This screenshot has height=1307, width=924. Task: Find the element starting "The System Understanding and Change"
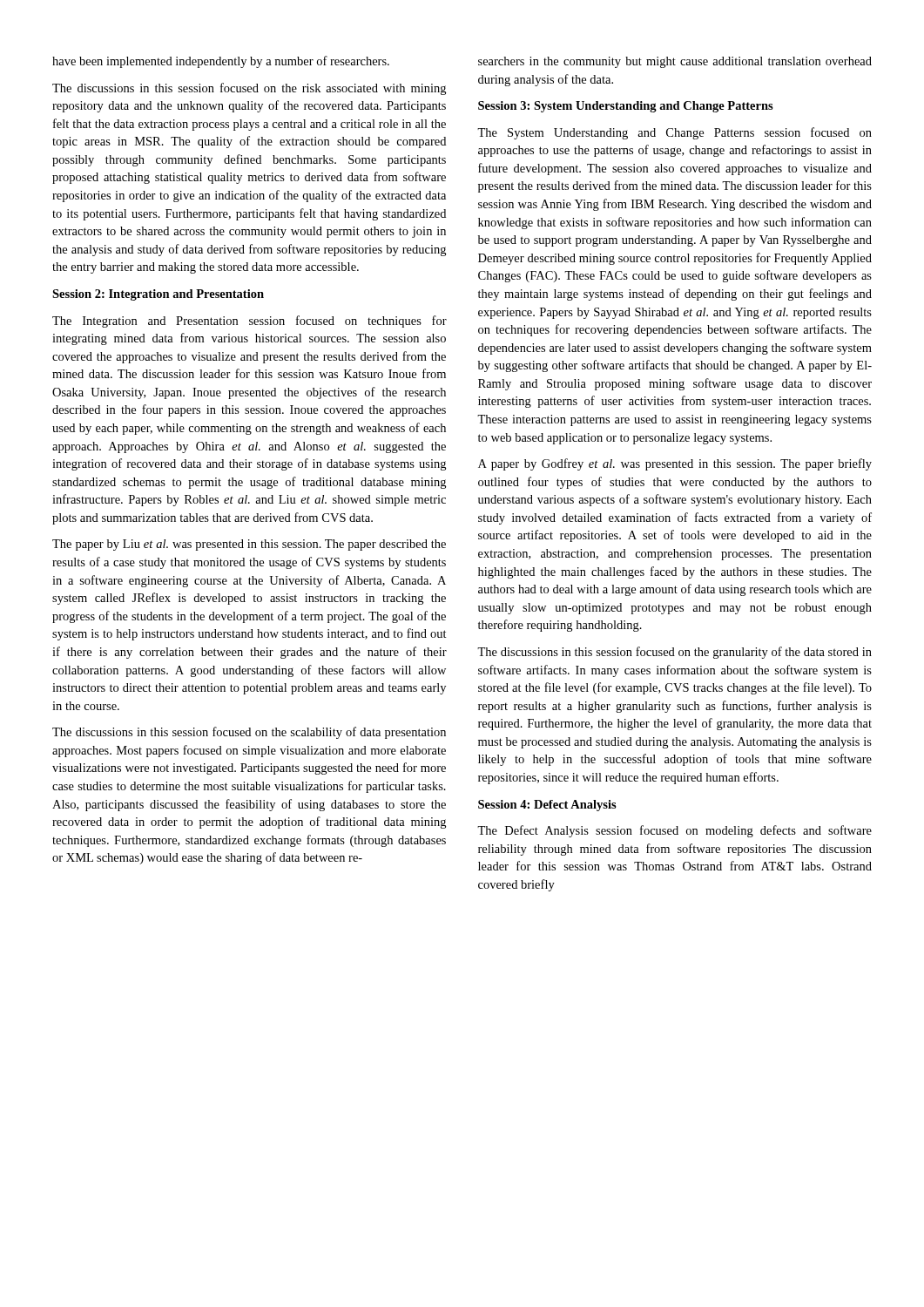[x=675, y=285]
